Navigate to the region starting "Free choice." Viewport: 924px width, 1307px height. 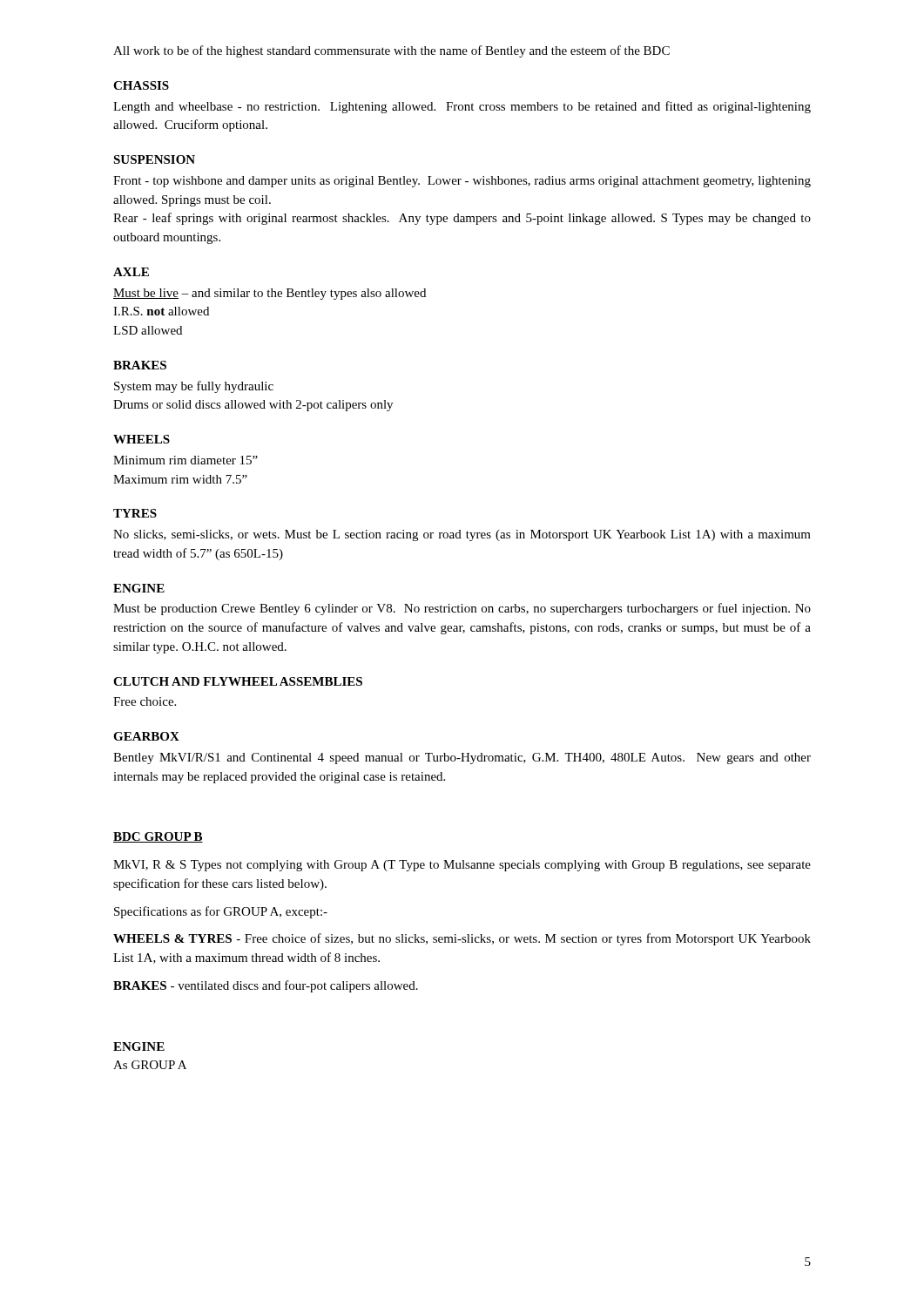coord(145,702)
